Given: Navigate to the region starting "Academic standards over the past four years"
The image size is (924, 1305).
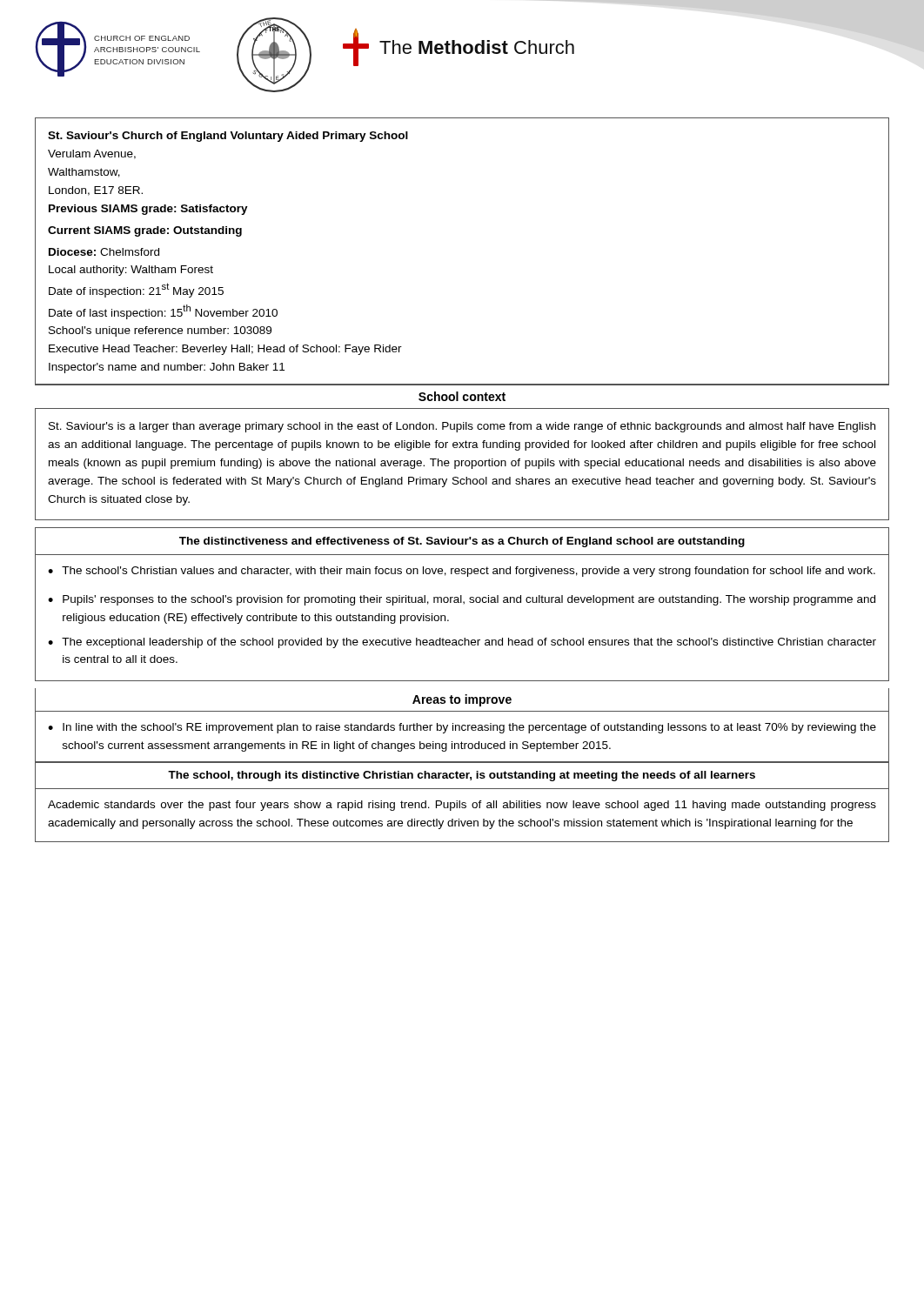Looking at the screenshot, I should coord(462,814).
